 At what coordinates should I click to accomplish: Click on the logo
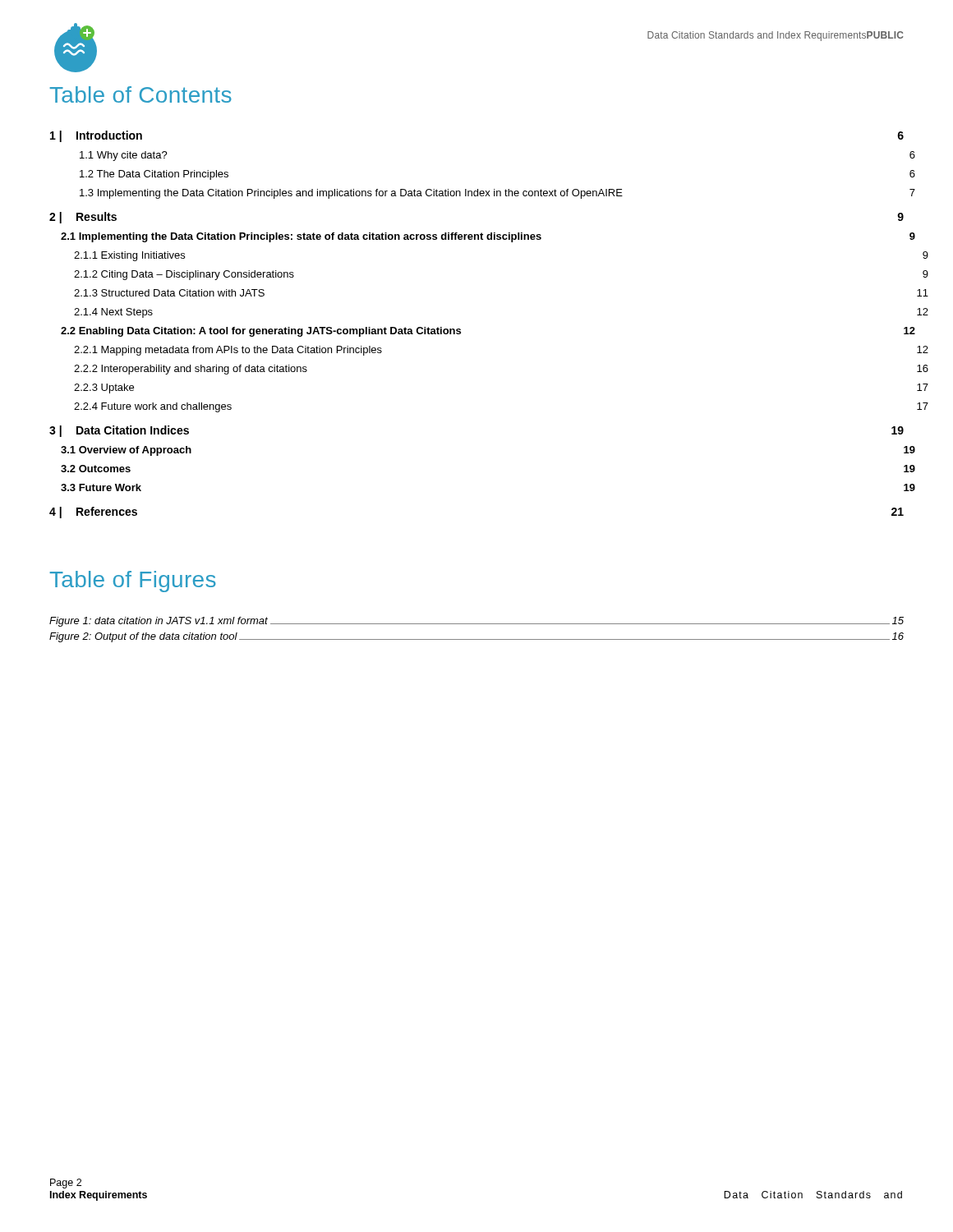pos(76,48)
